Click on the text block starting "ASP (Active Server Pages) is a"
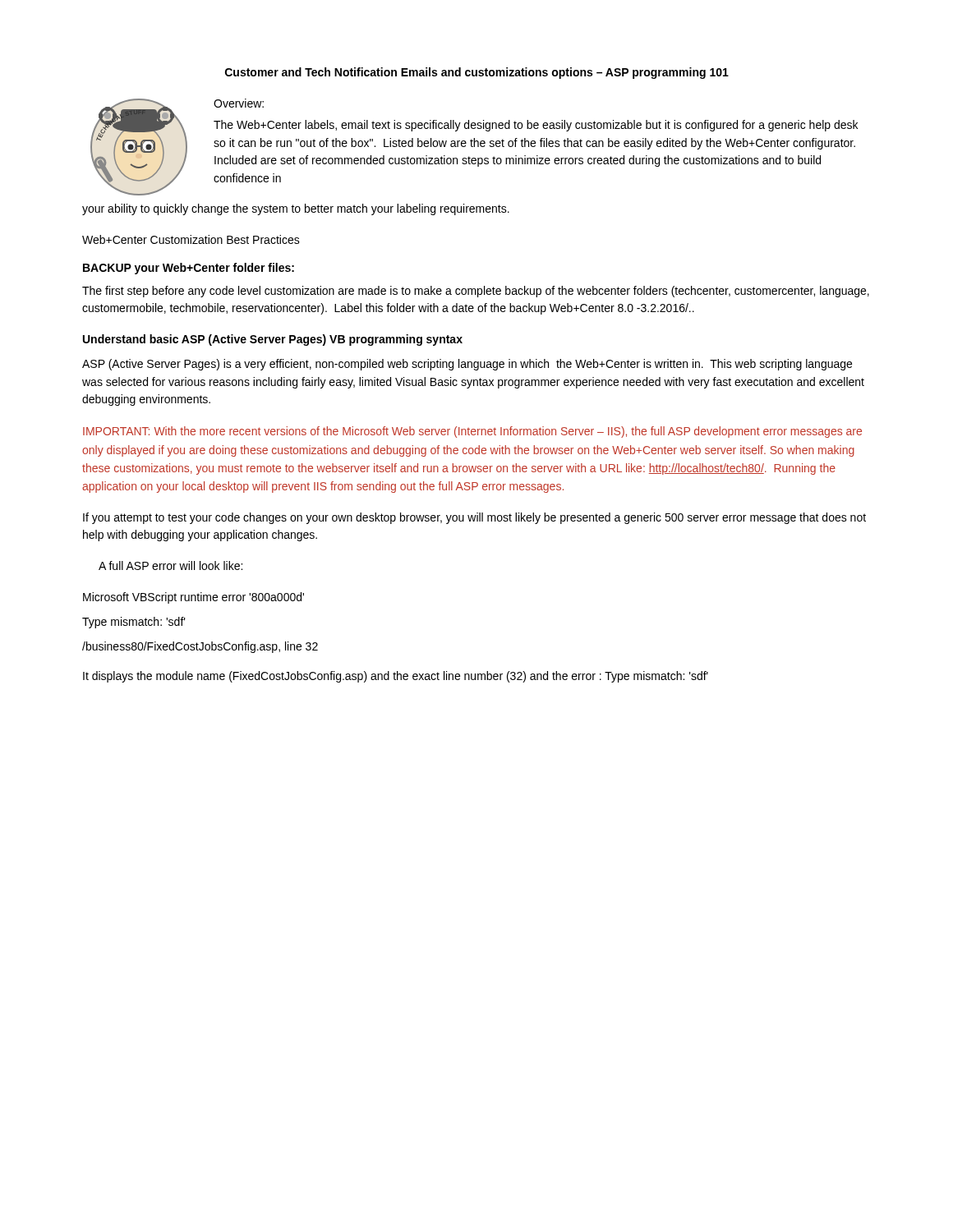 click(473, 382)
